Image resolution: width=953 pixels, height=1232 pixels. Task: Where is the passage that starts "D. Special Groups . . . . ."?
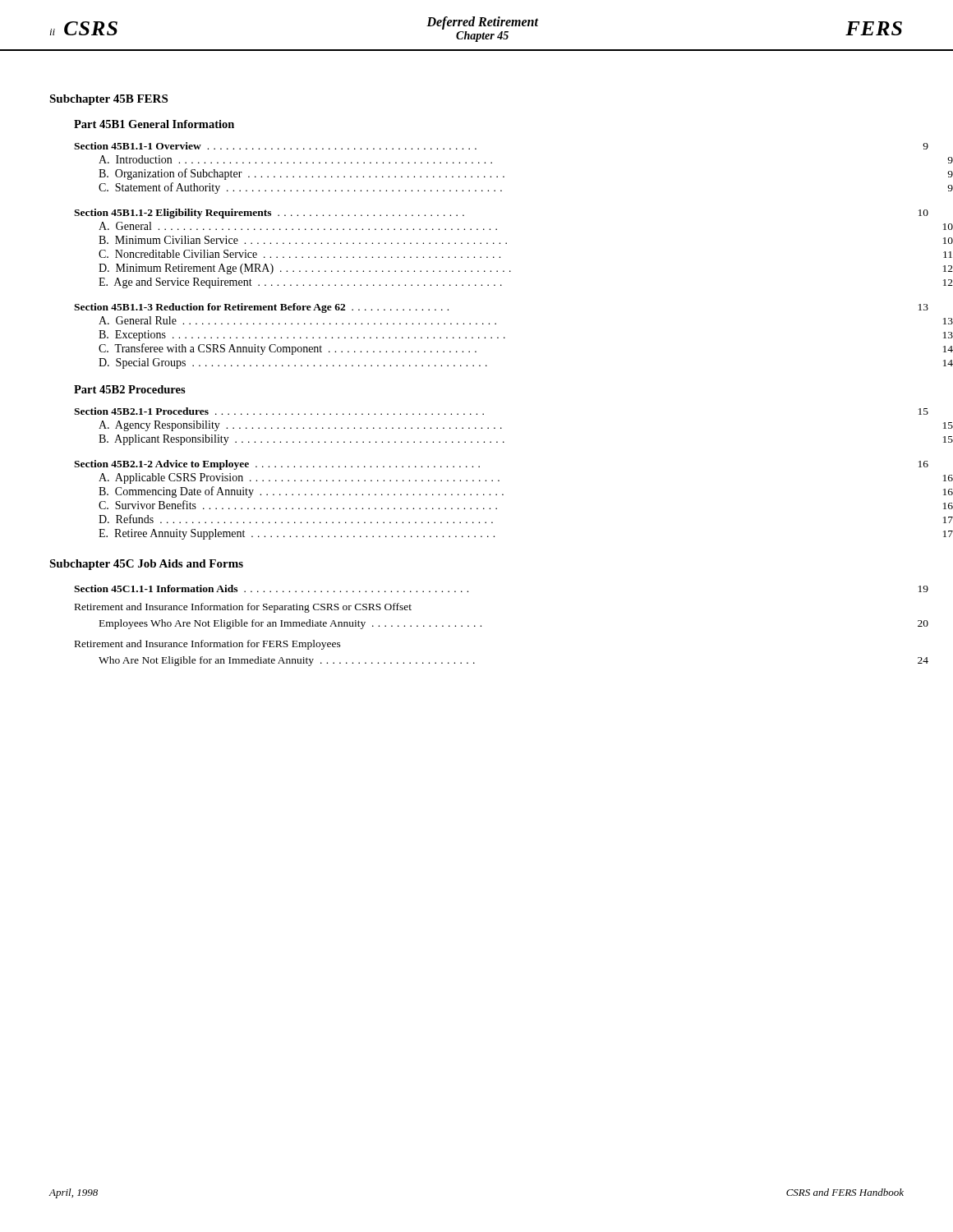[x=139, y=363]
